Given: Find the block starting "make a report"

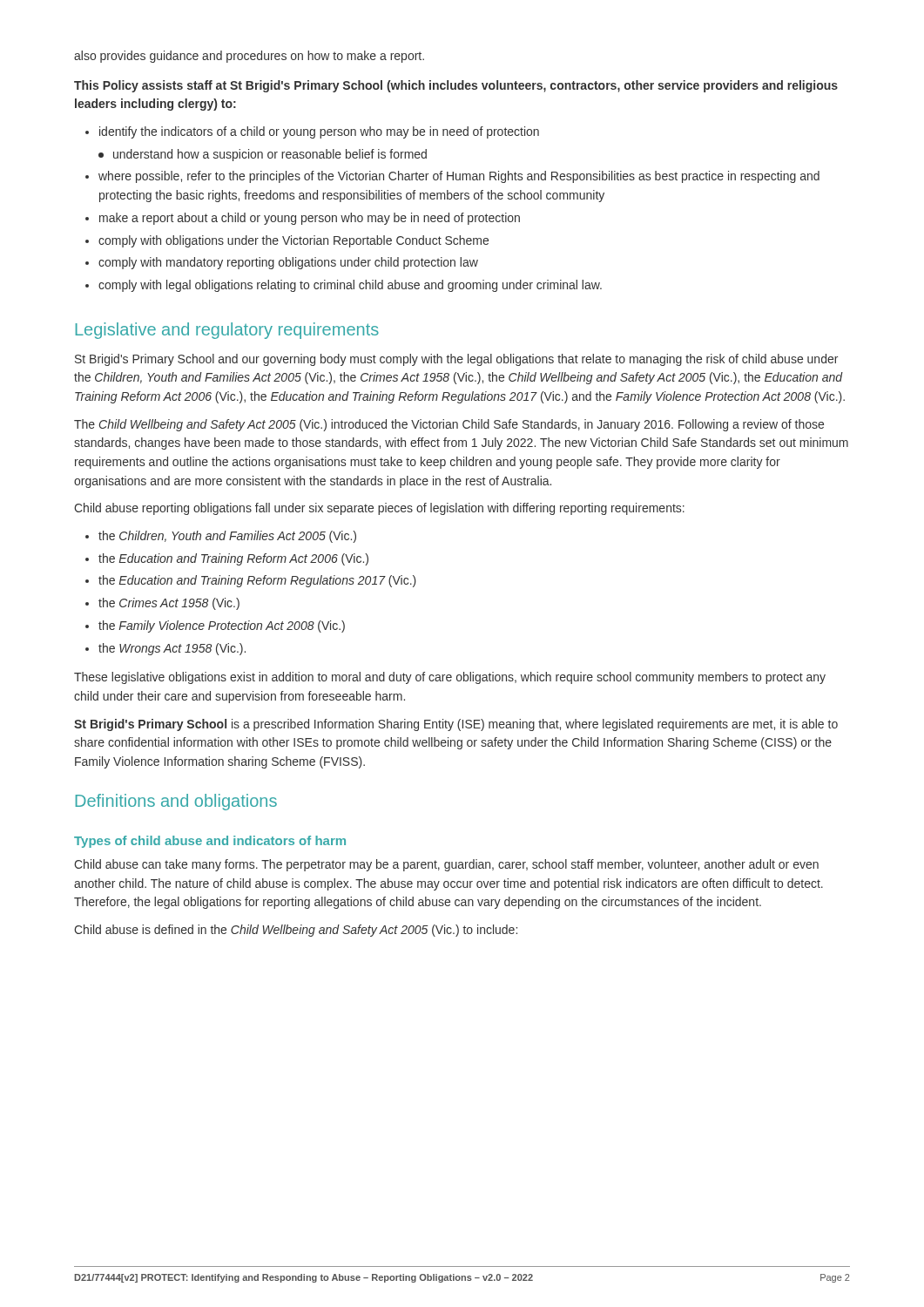Looking at the screenshot, I should 462,218.
